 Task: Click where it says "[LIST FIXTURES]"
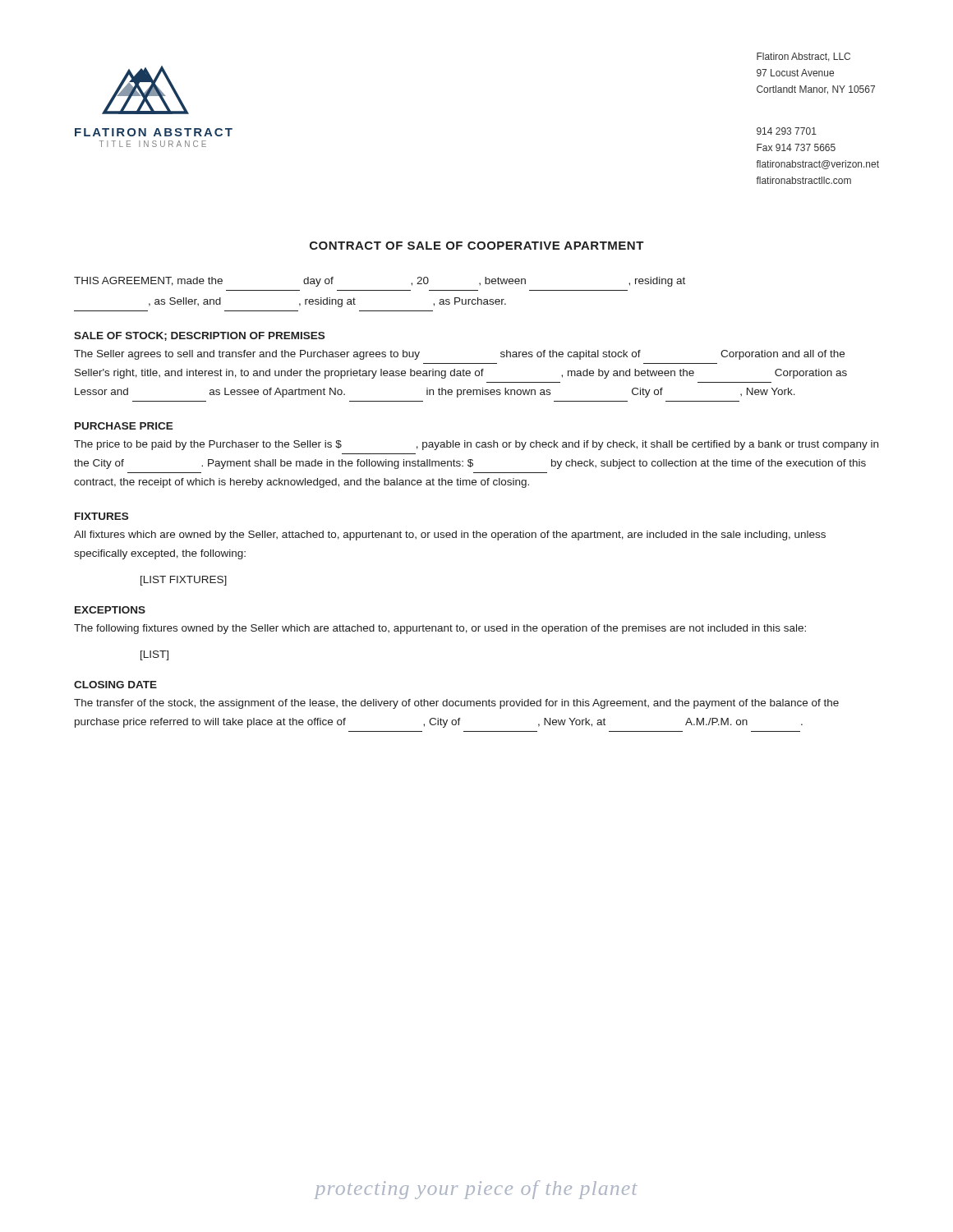point(183,579)
